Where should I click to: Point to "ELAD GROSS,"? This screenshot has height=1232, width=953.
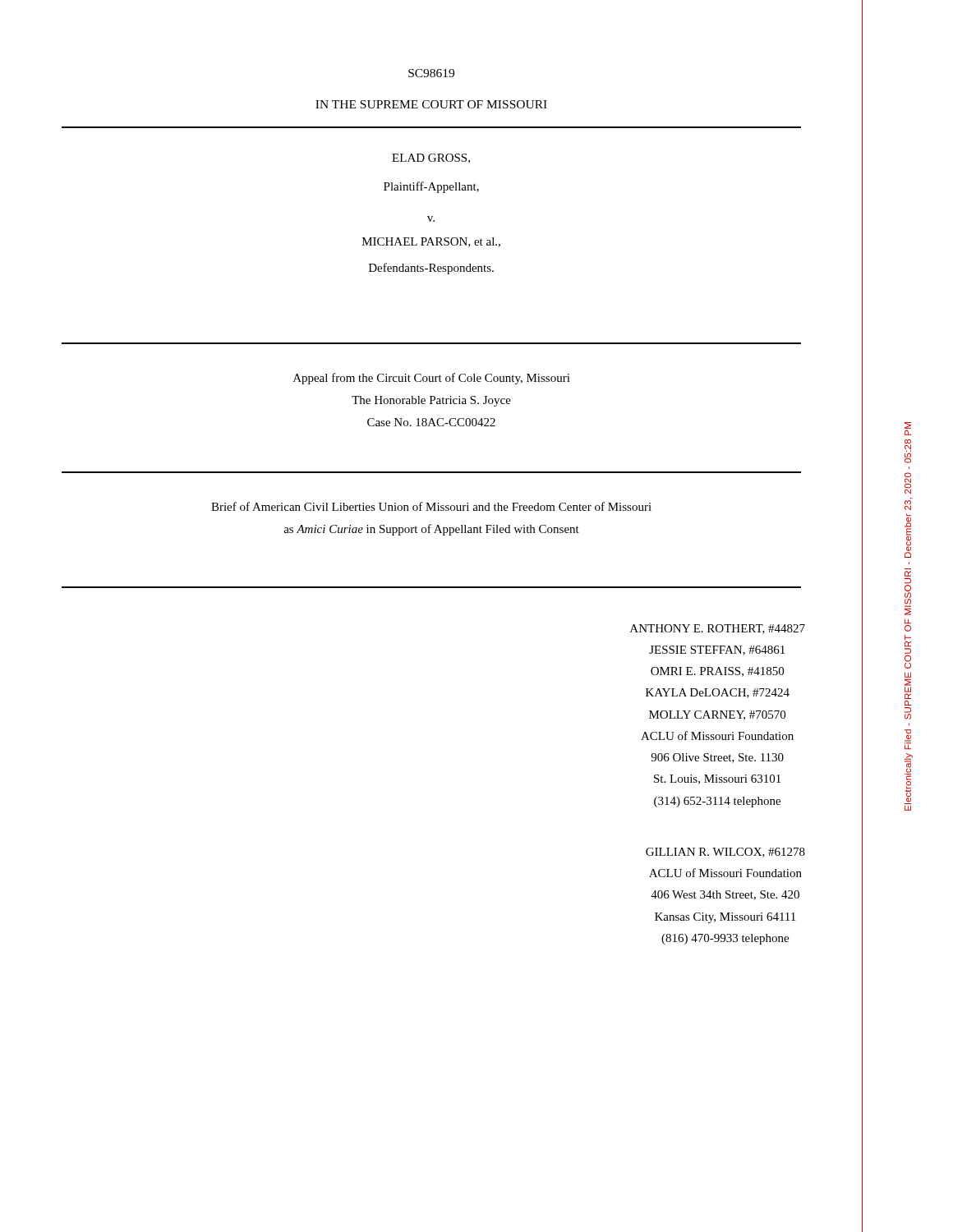coord(431,158)
